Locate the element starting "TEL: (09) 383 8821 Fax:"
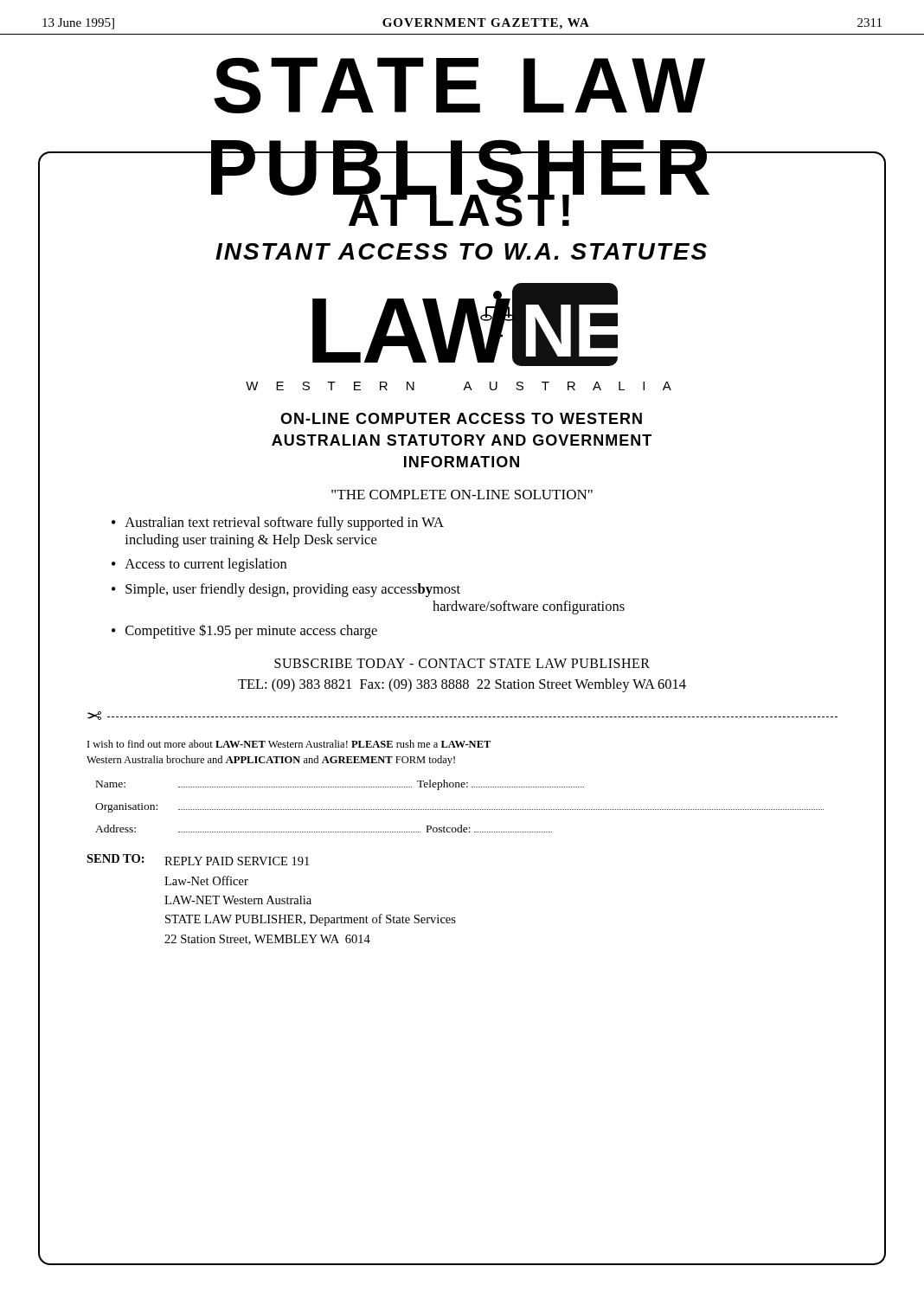The width and height of the screenshot is (924, 1298). pyautogui.click(x=462, y=684)
